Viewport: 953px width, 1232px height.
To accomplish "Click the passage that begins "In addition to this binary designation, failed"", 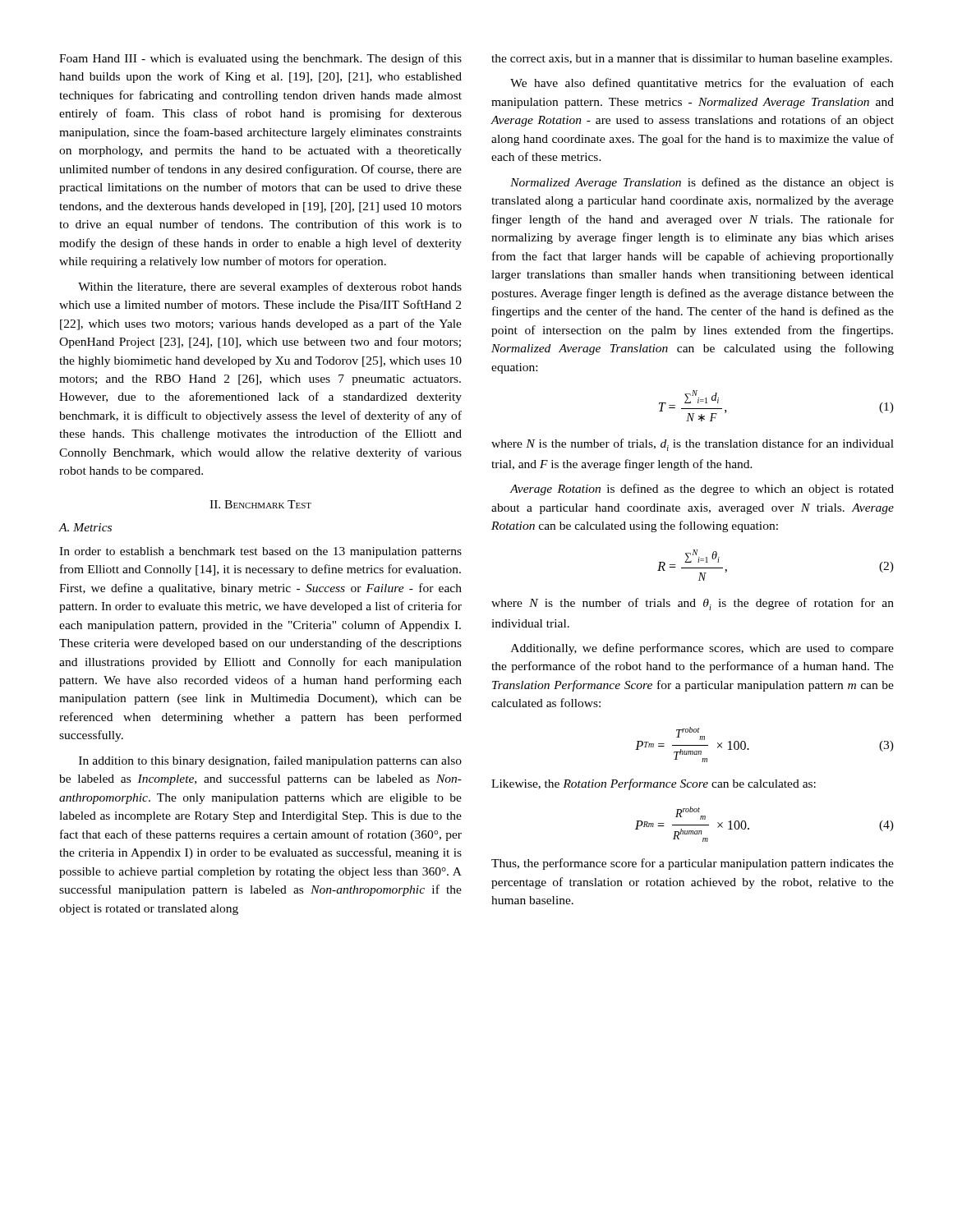I will pyautogui.click(x=260, y=834).
